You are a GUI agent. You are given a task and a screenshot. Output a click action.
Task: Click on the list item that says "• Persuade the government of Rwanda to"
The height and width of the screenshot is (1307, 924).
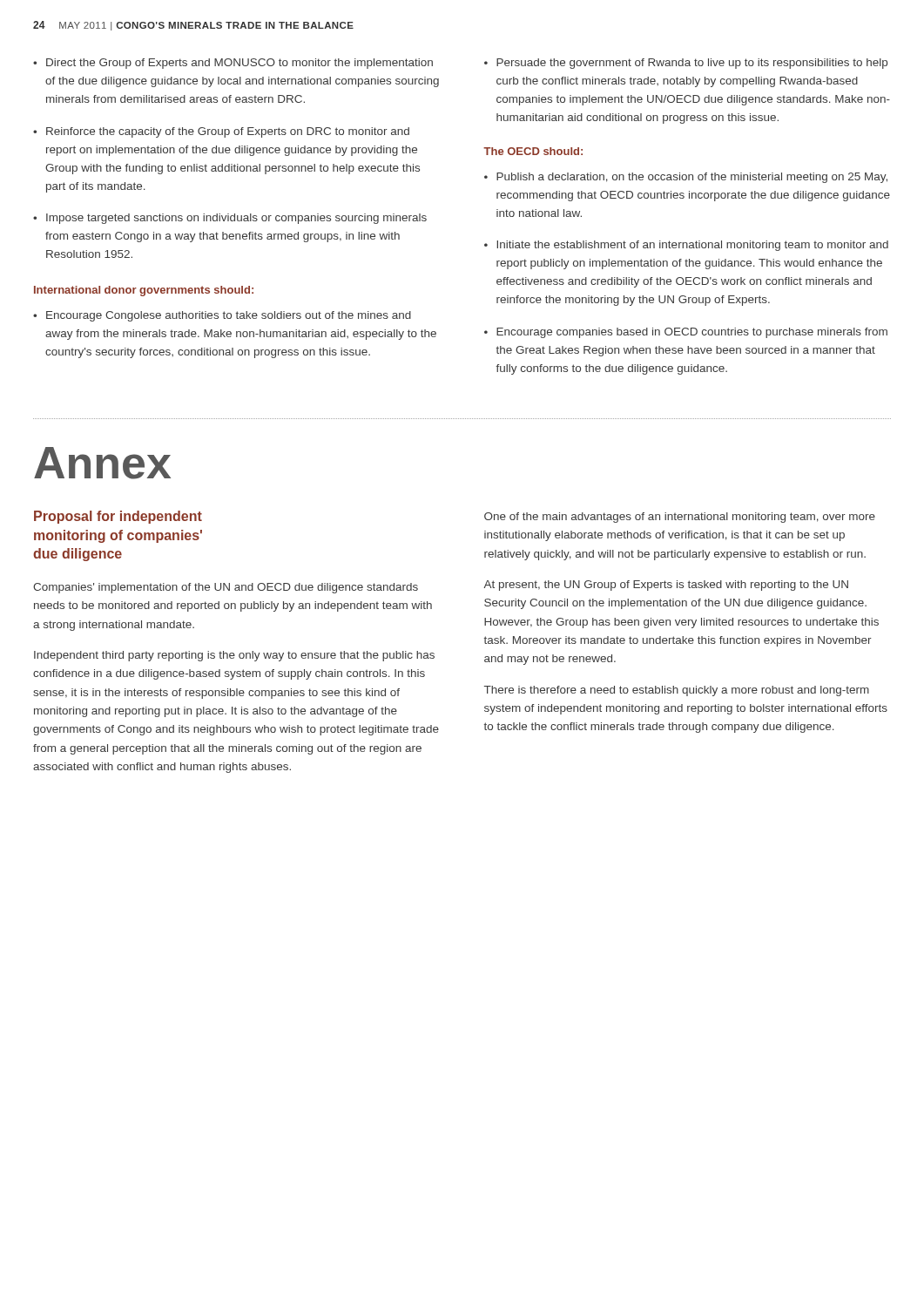tap(687, 90)
